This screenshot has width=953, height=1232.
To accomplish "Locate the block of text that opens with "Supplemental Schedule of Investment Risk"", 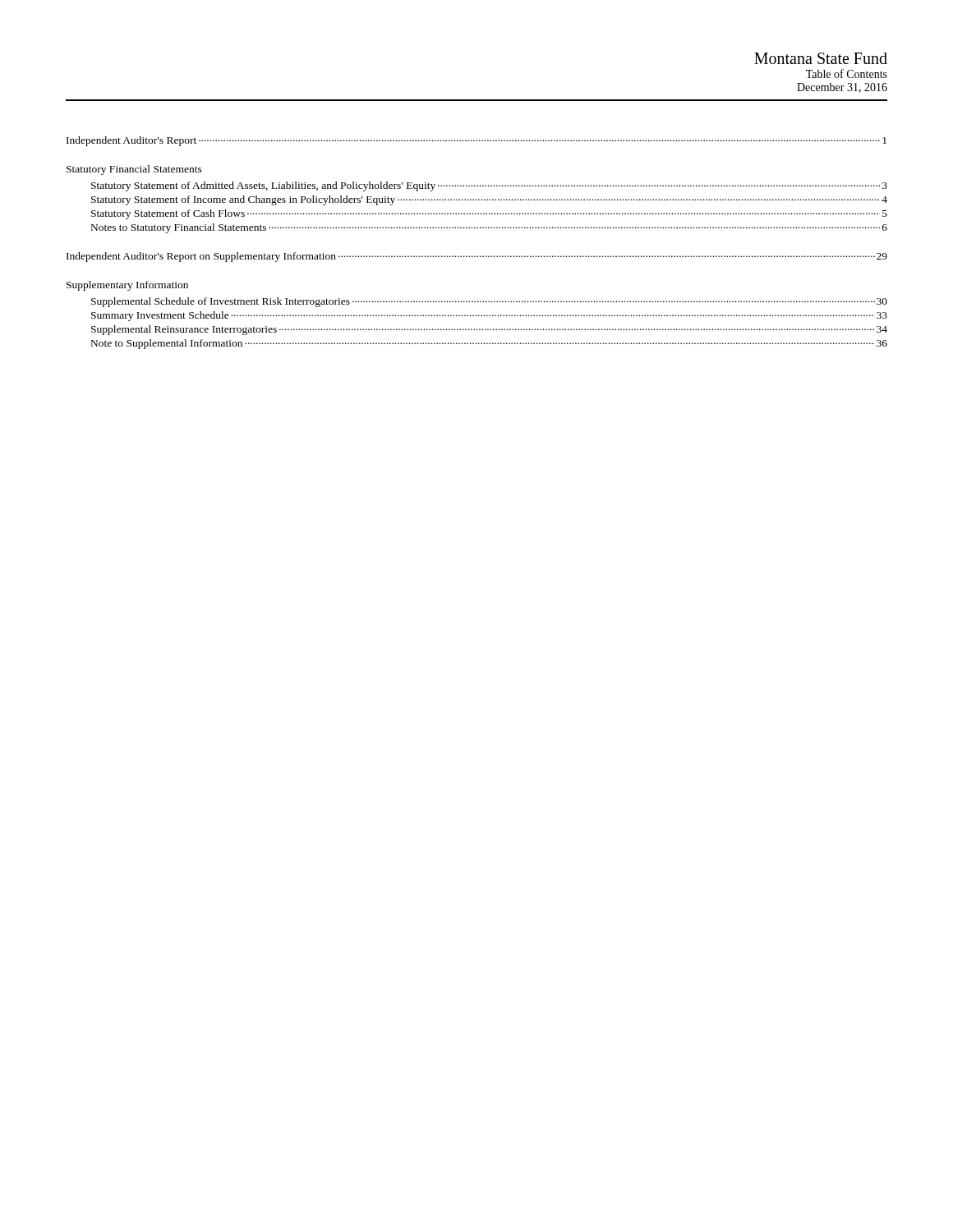I will (489, 301).
